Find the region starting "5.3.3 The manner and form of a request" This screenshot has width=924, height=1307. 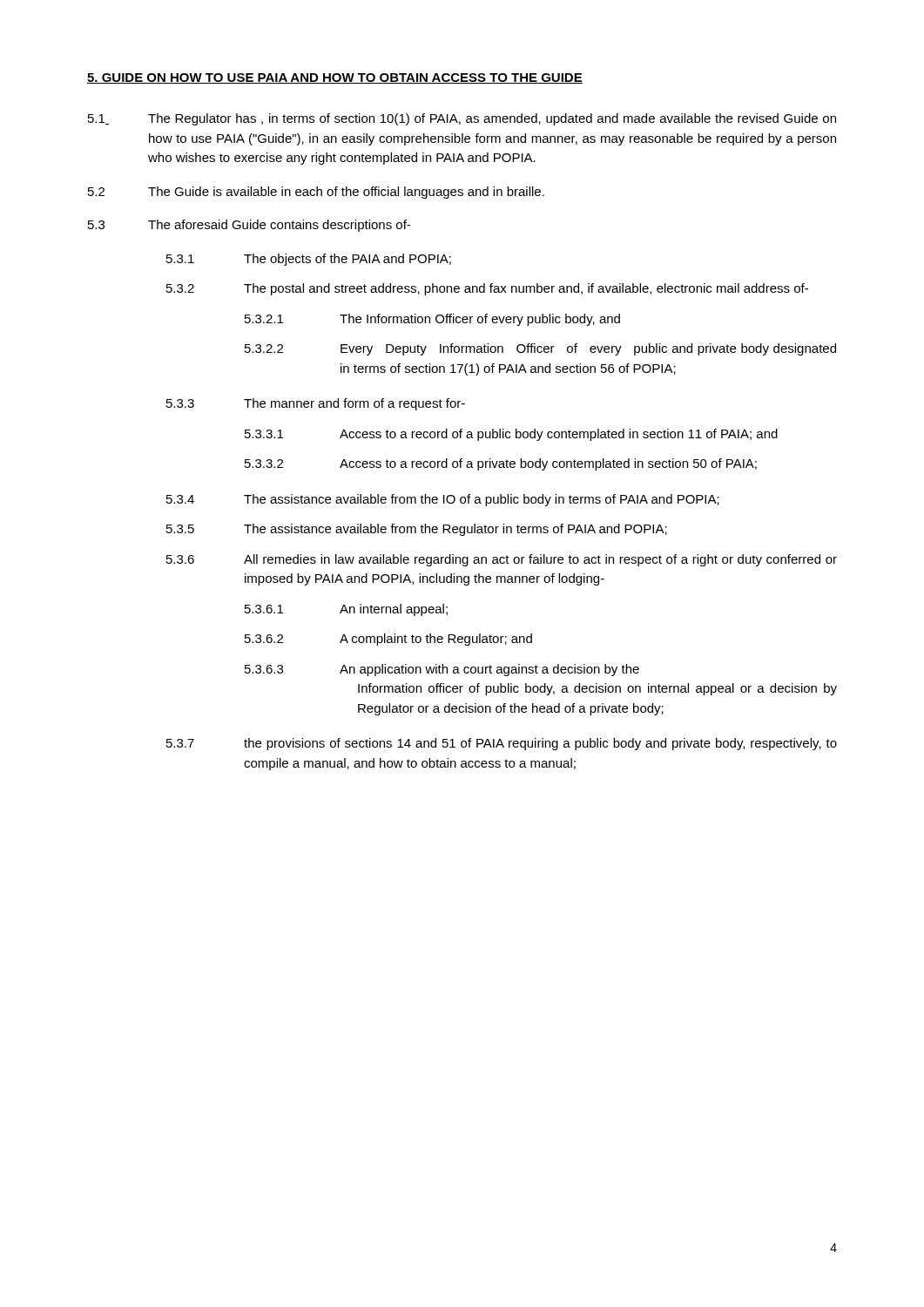point(316,404)
